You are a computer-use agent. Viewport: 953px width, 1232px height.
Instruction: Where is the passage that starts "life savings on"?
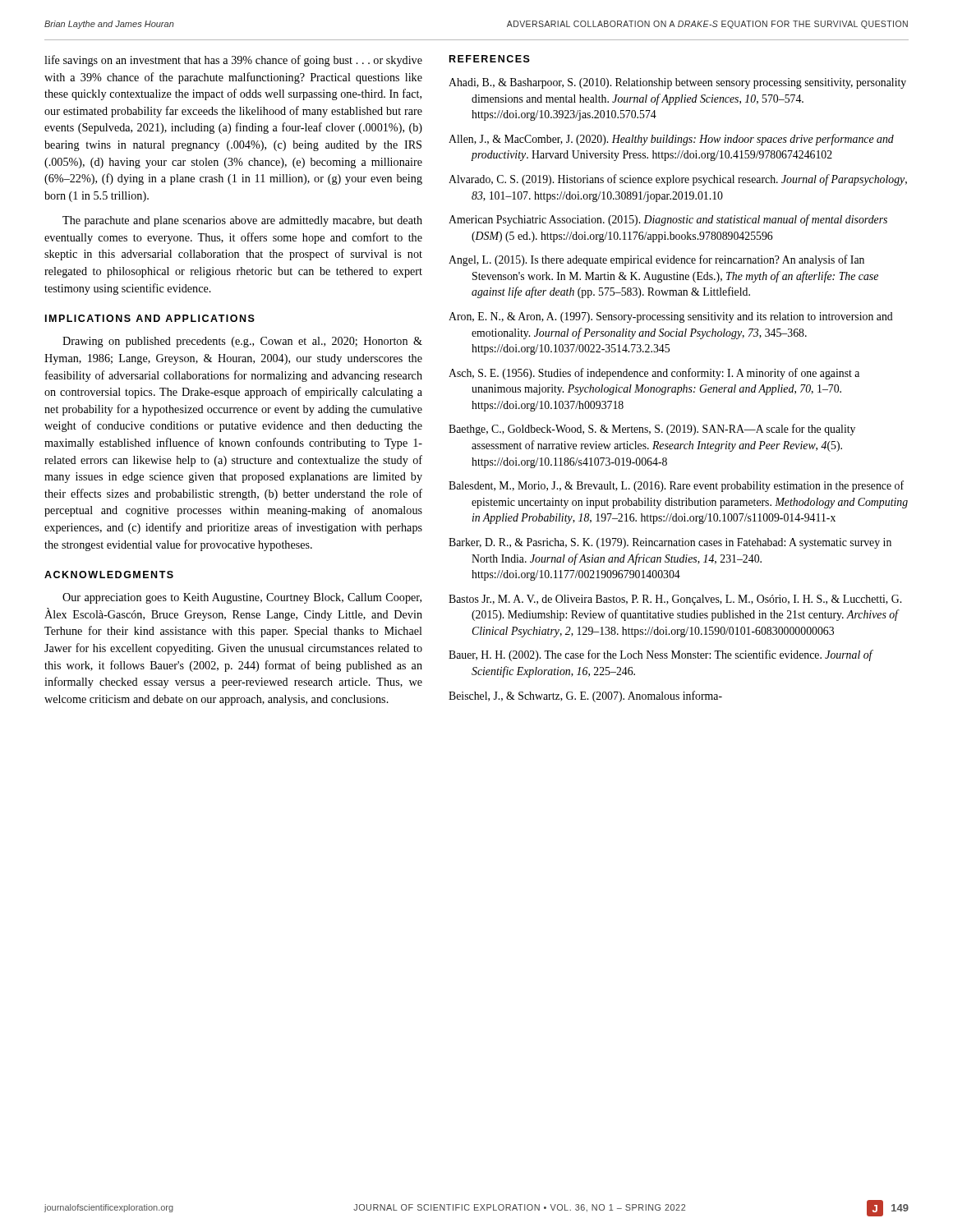(233, 128)
